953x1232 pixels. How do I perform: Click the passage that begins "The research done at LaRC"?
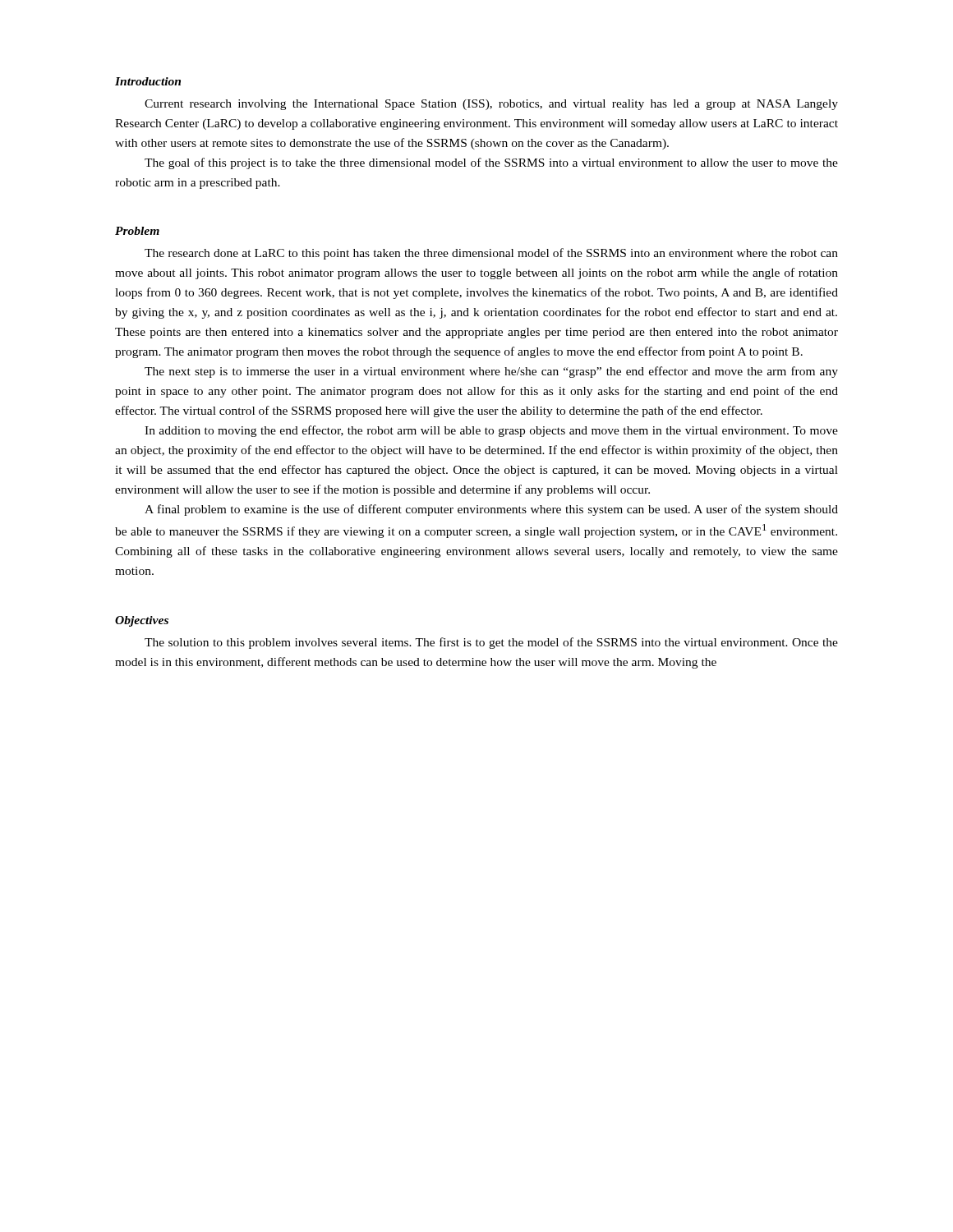[476, 412]
